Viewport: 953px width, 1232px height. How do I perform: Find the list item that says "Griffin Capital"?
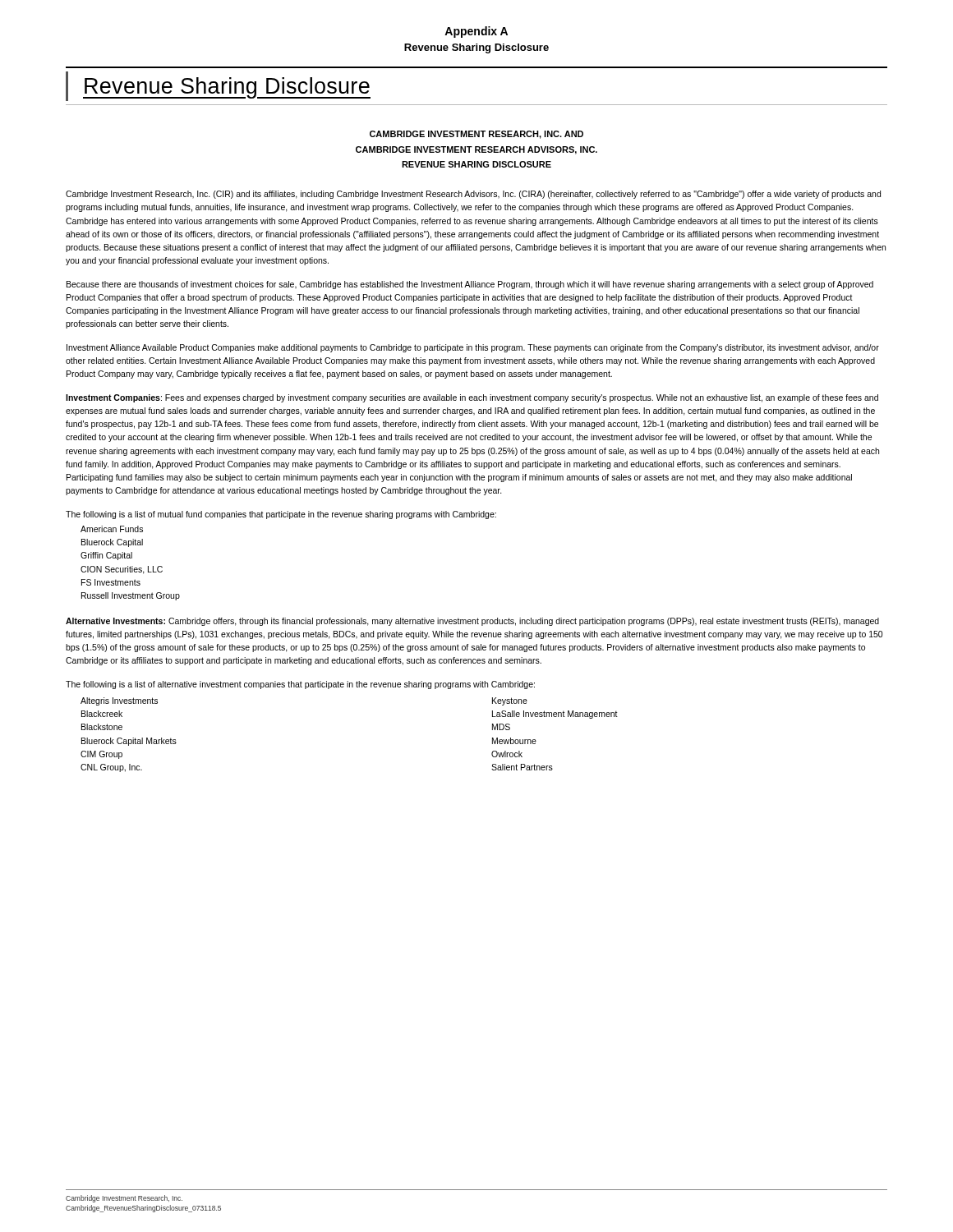[107, 556]
